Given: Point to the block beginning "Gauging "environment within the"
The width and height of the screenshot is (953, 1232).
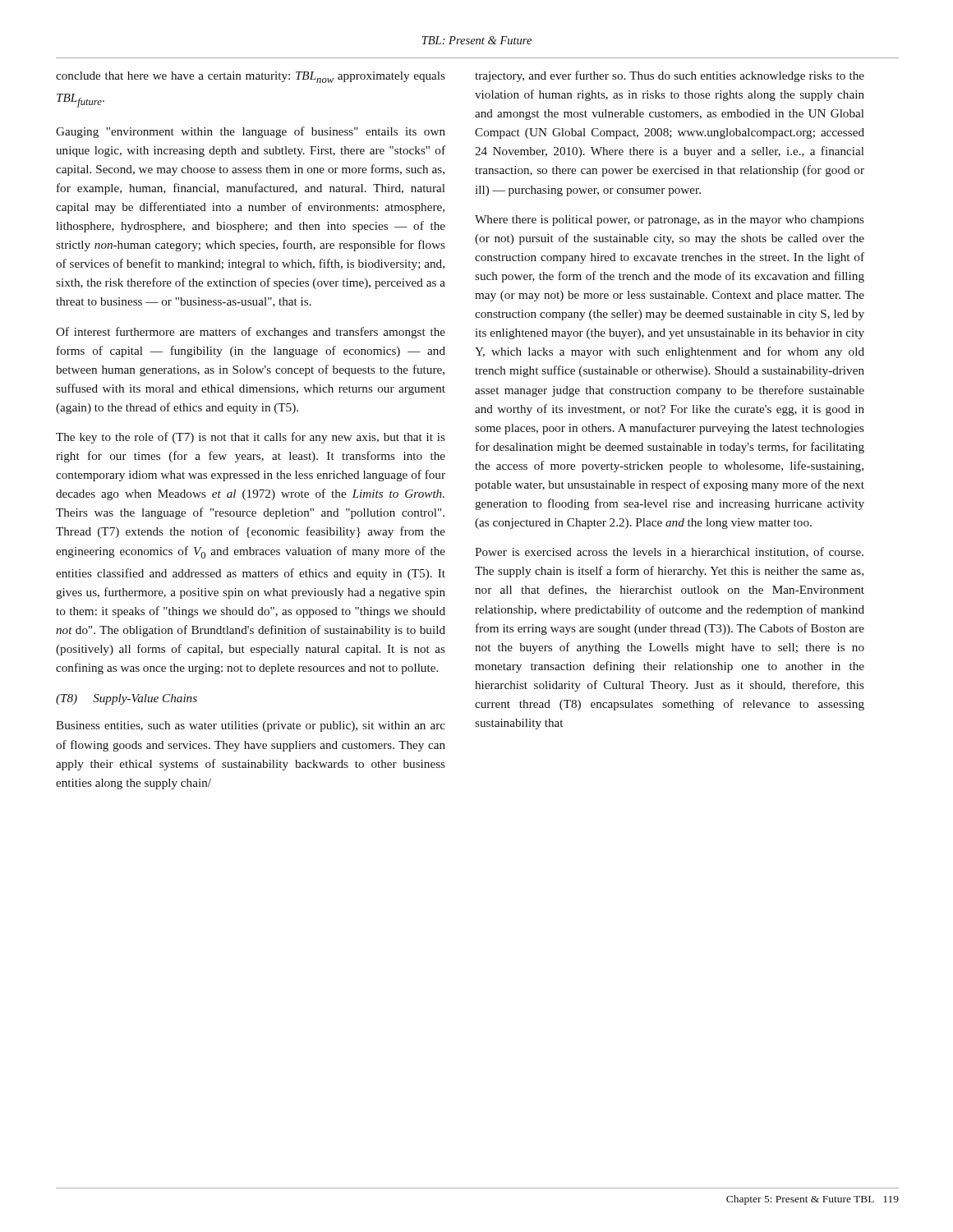Looking at the screenshot, I should coord(251,216).
